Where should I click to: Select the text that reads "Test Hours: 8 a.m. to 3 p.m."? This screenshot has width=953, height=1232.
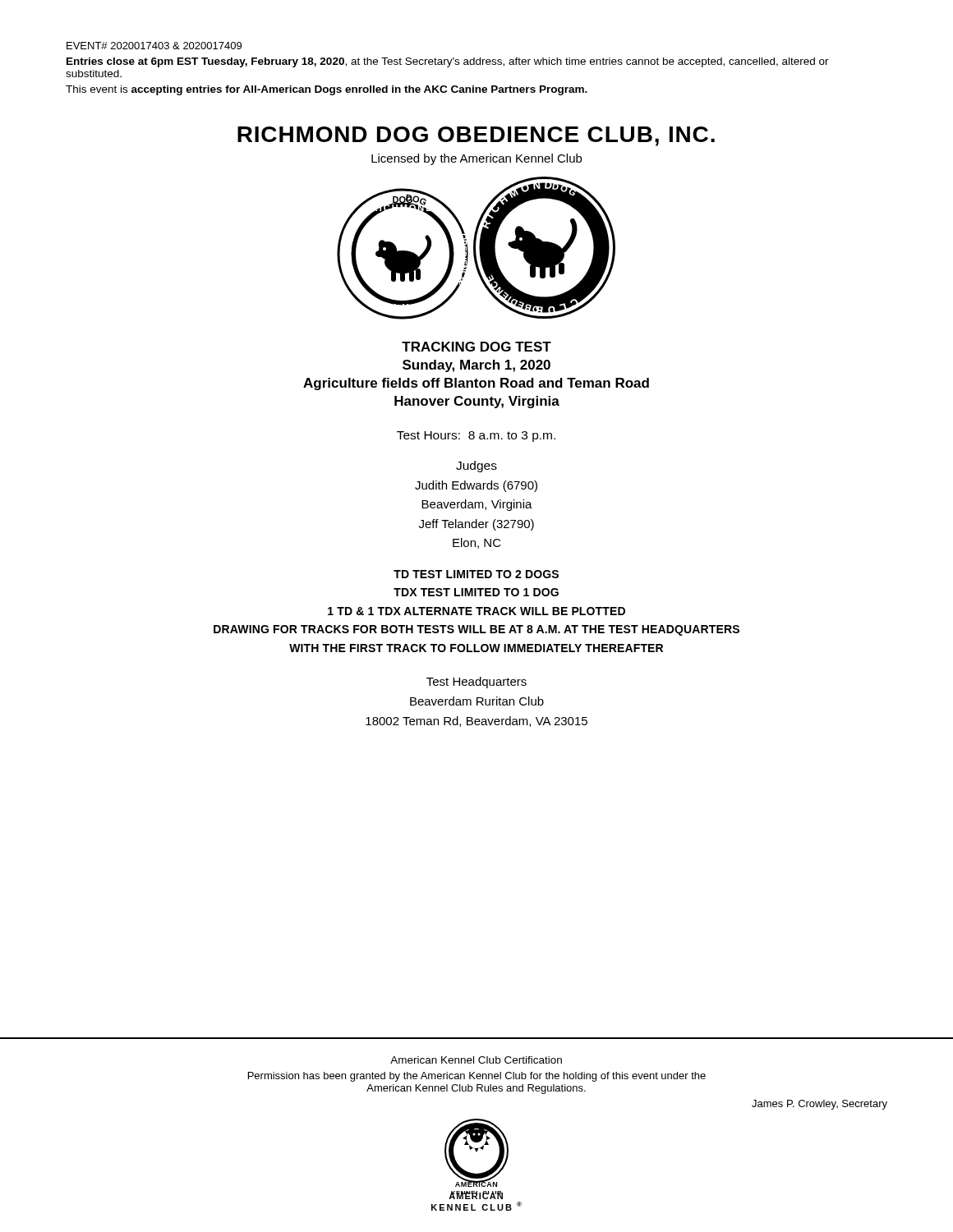[476, 435]
